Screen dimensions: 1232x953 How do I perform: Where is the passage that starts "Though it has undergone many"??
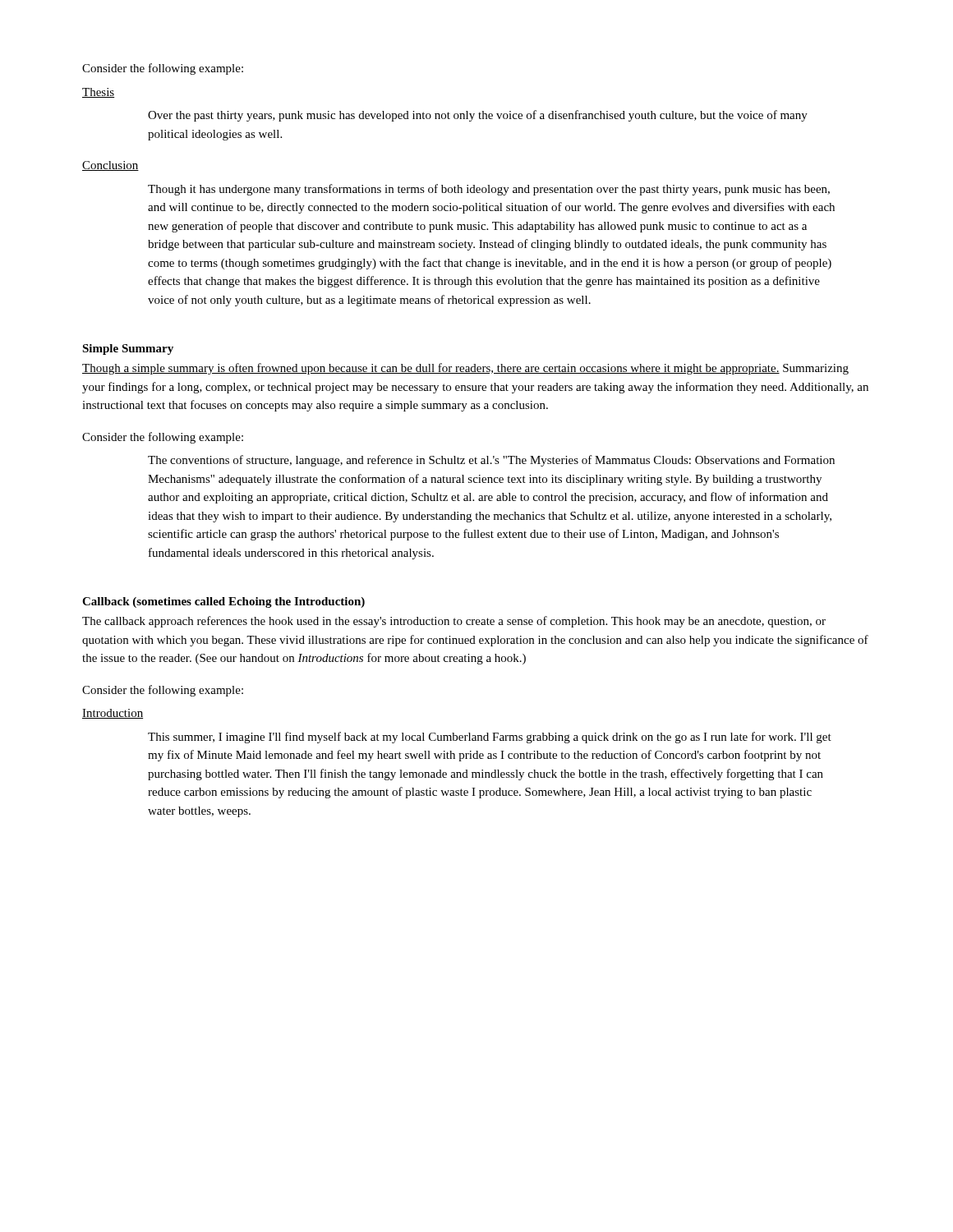[492, 244]
